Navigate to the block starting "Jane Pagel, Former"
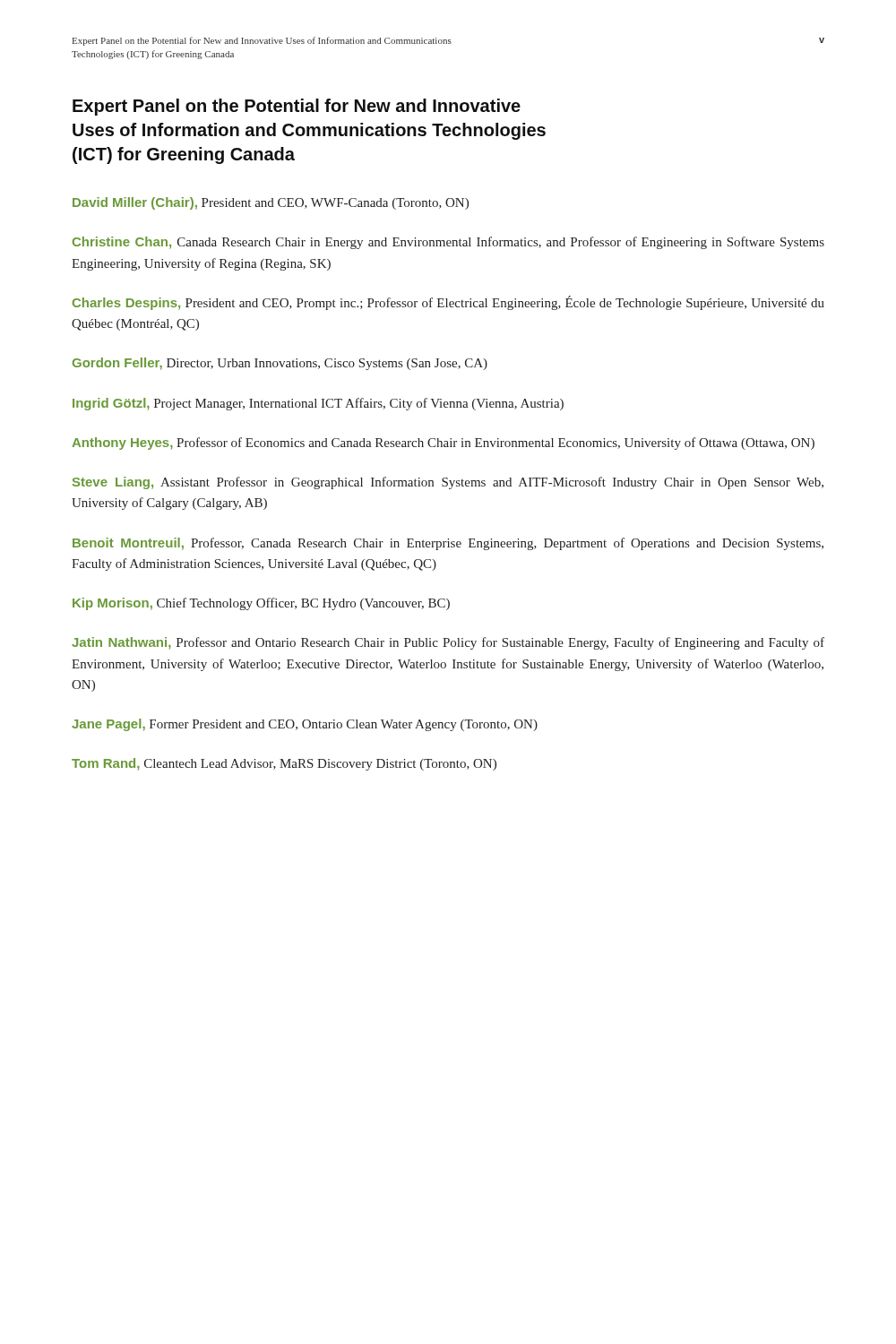The height and width of the screenshot is (1344, 896). pyautogui.click(x=305, y=724)
